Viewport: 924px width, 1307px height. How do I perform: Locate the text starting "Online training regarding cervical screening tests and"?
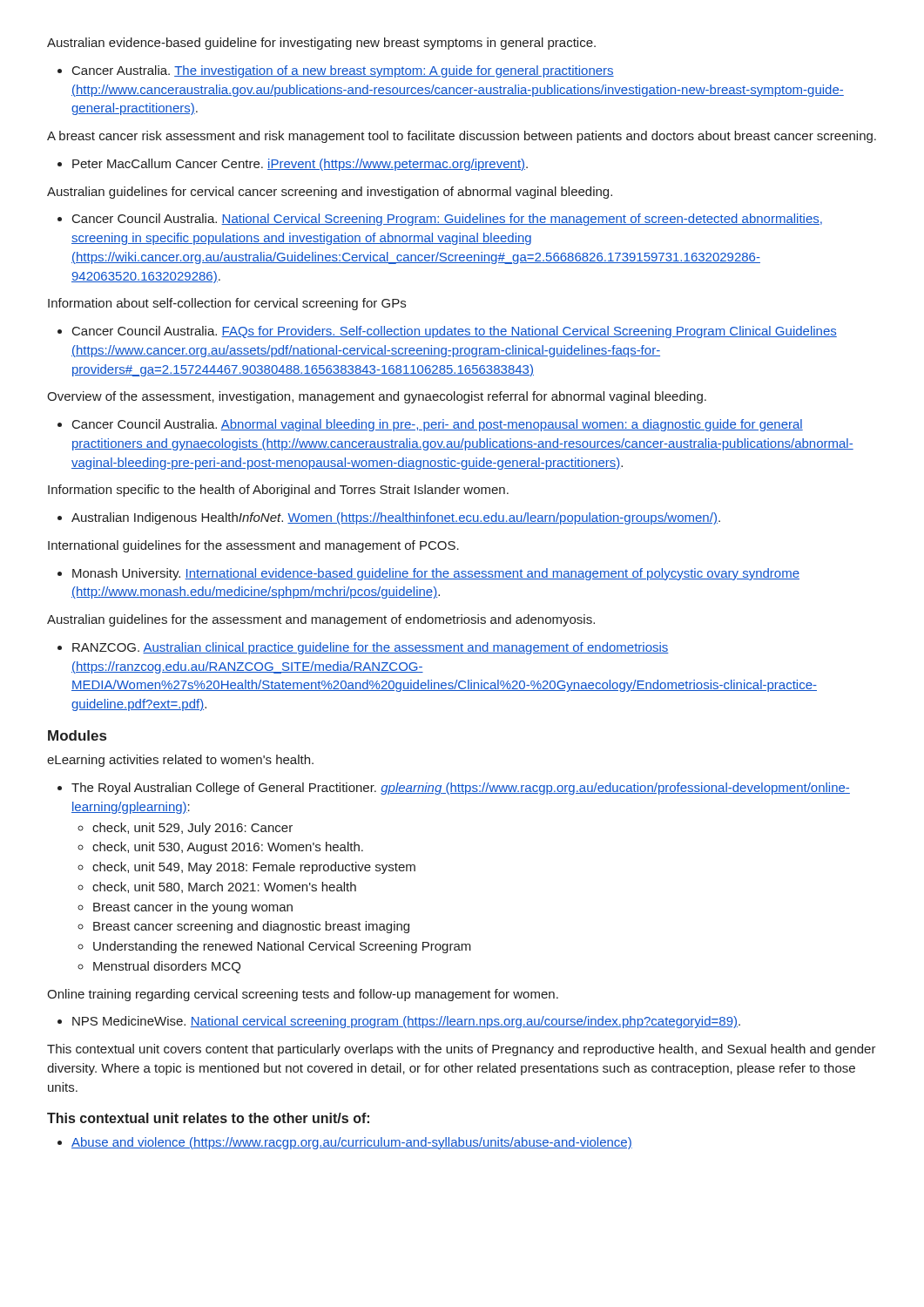(x=462, y=994)
